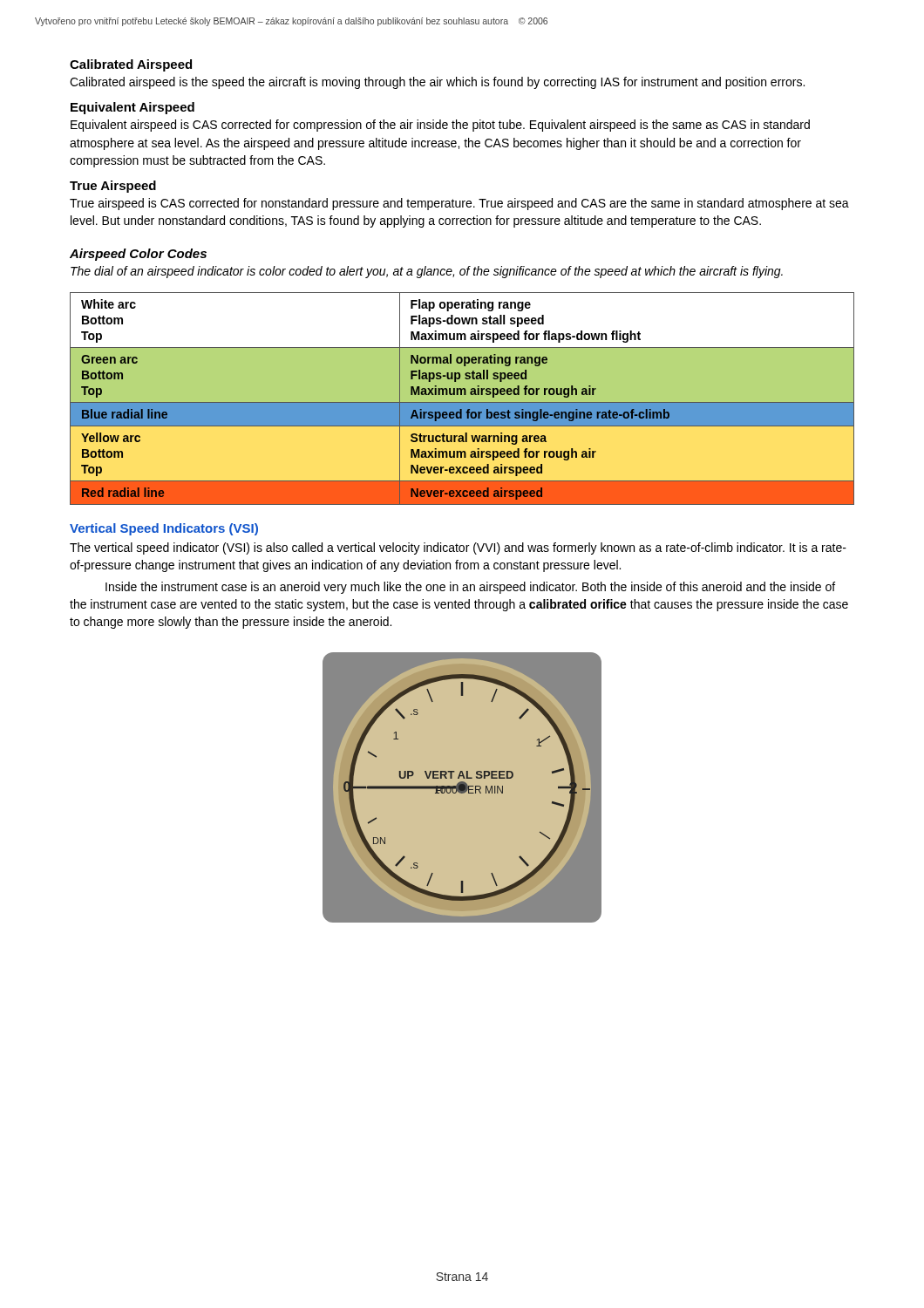Click on the text starting "True airspeed is CAS corrected for"
The image size is (924, 1308).
459,212
